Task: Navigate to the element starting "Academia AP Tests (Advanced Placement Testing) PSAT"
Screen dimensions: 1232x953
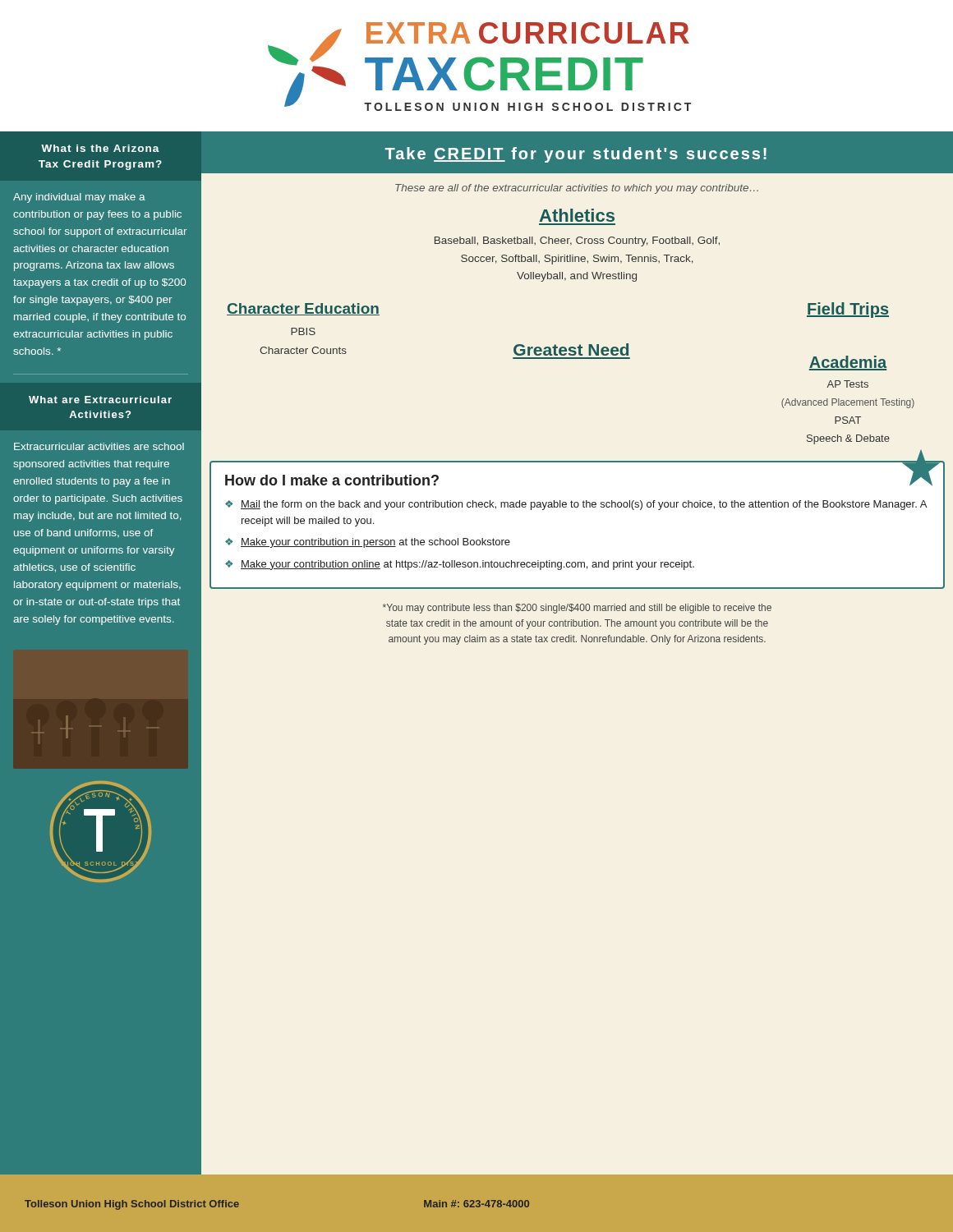Action: coord(848,400)
